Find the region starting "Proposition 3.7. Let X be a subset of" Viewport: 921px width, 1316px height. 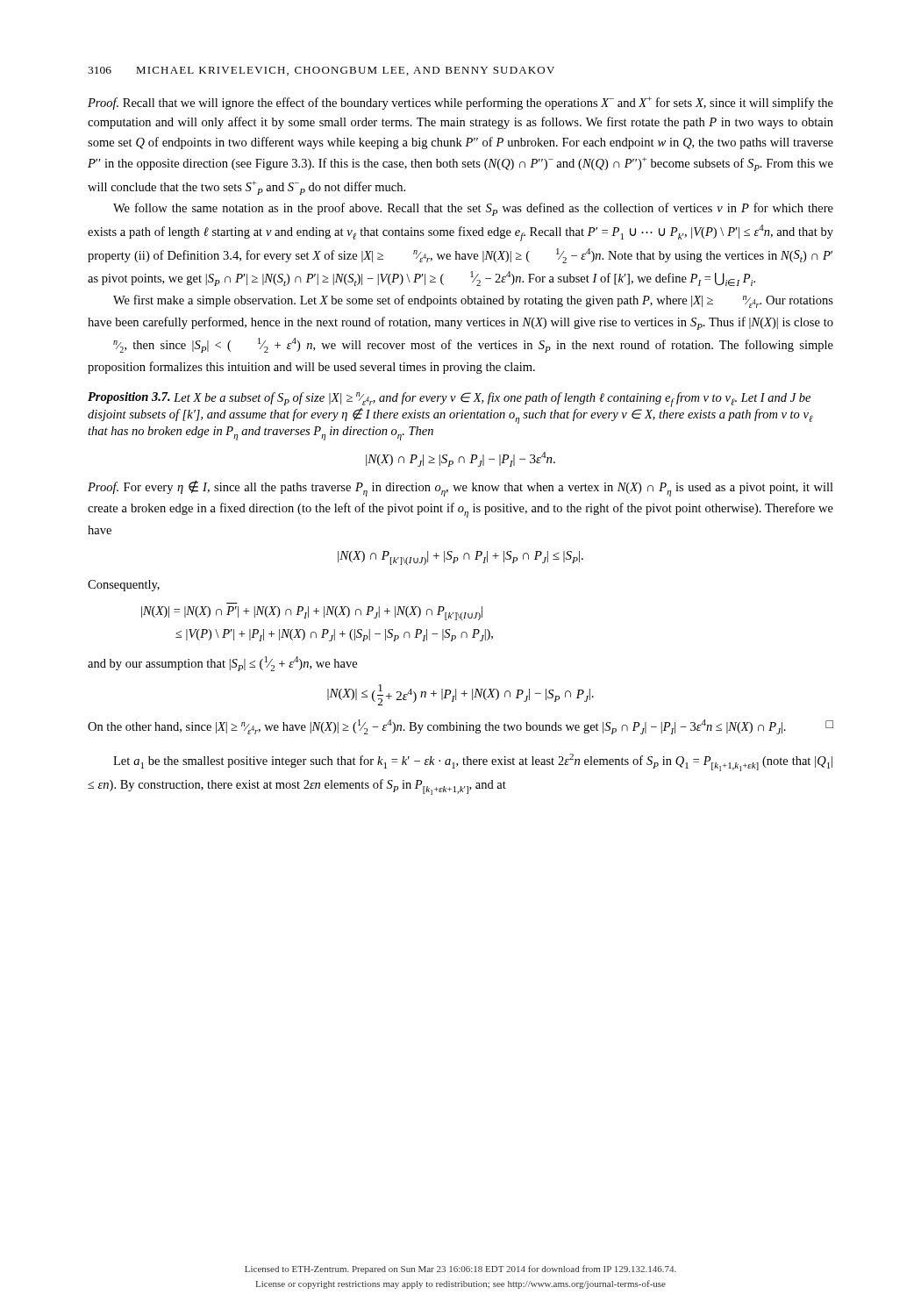point(450,415)
